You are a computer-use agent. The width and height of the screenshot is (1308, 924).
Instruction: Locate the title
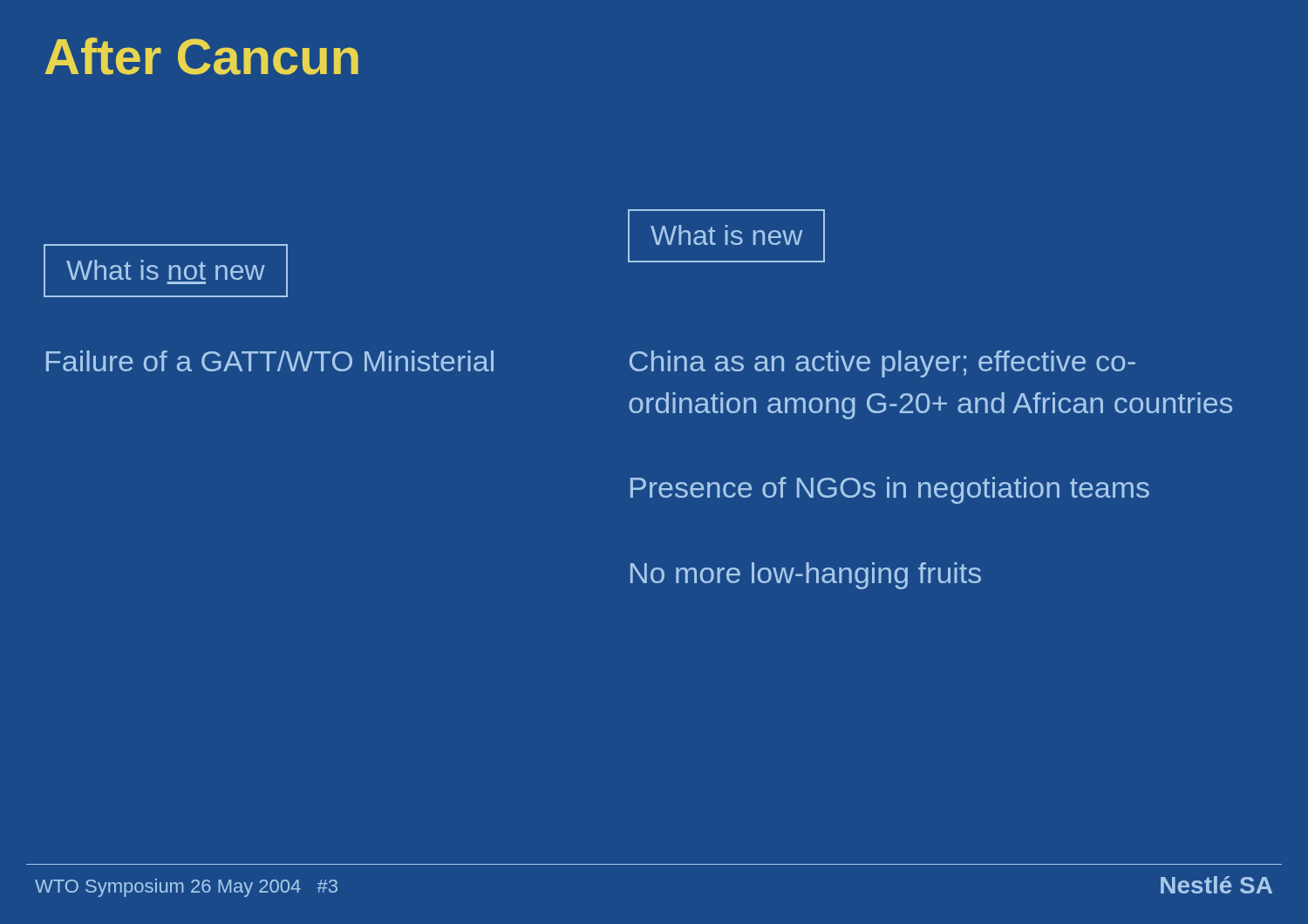point(349,57)
